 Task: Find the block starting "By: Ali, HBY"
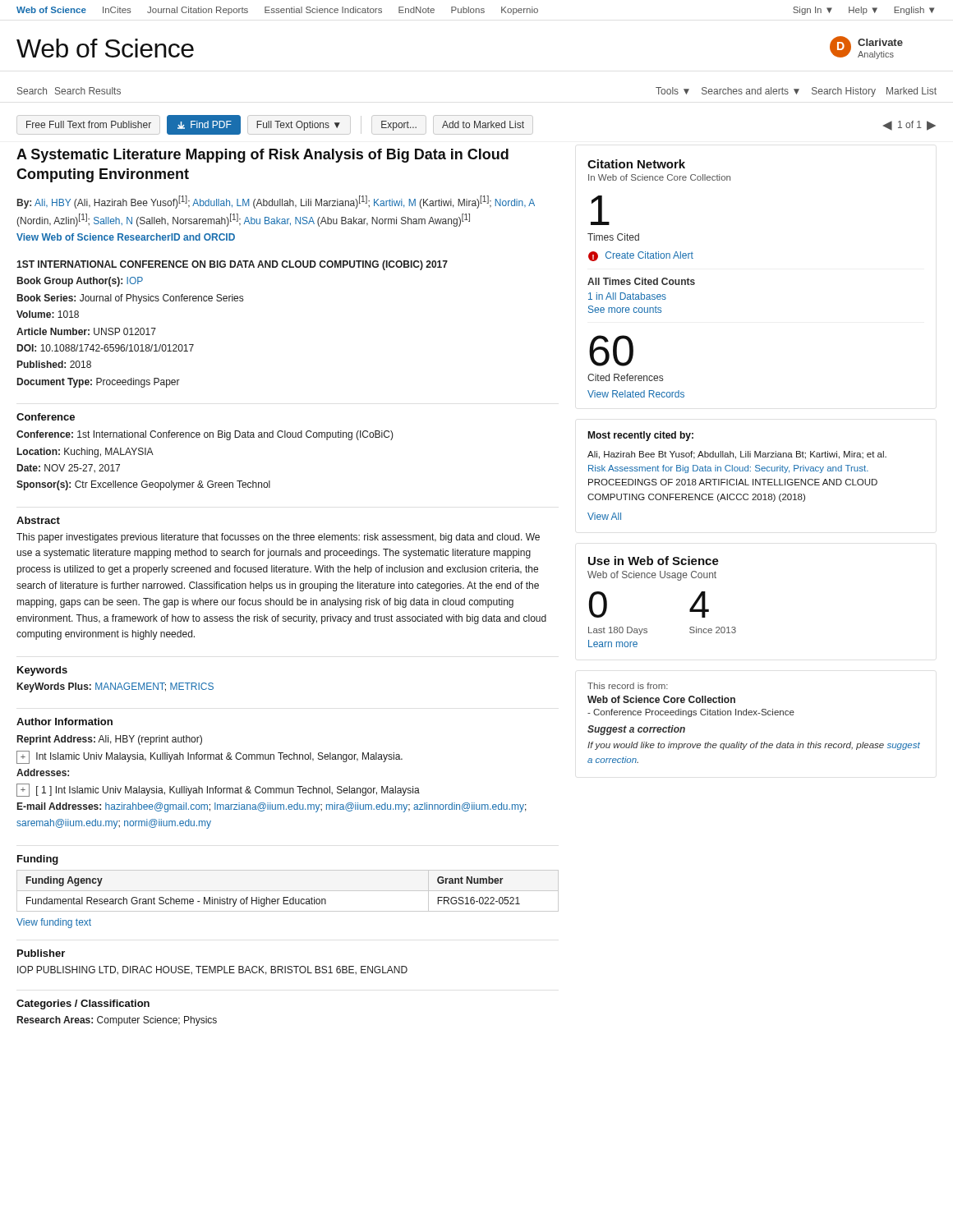tap(275, 219)
